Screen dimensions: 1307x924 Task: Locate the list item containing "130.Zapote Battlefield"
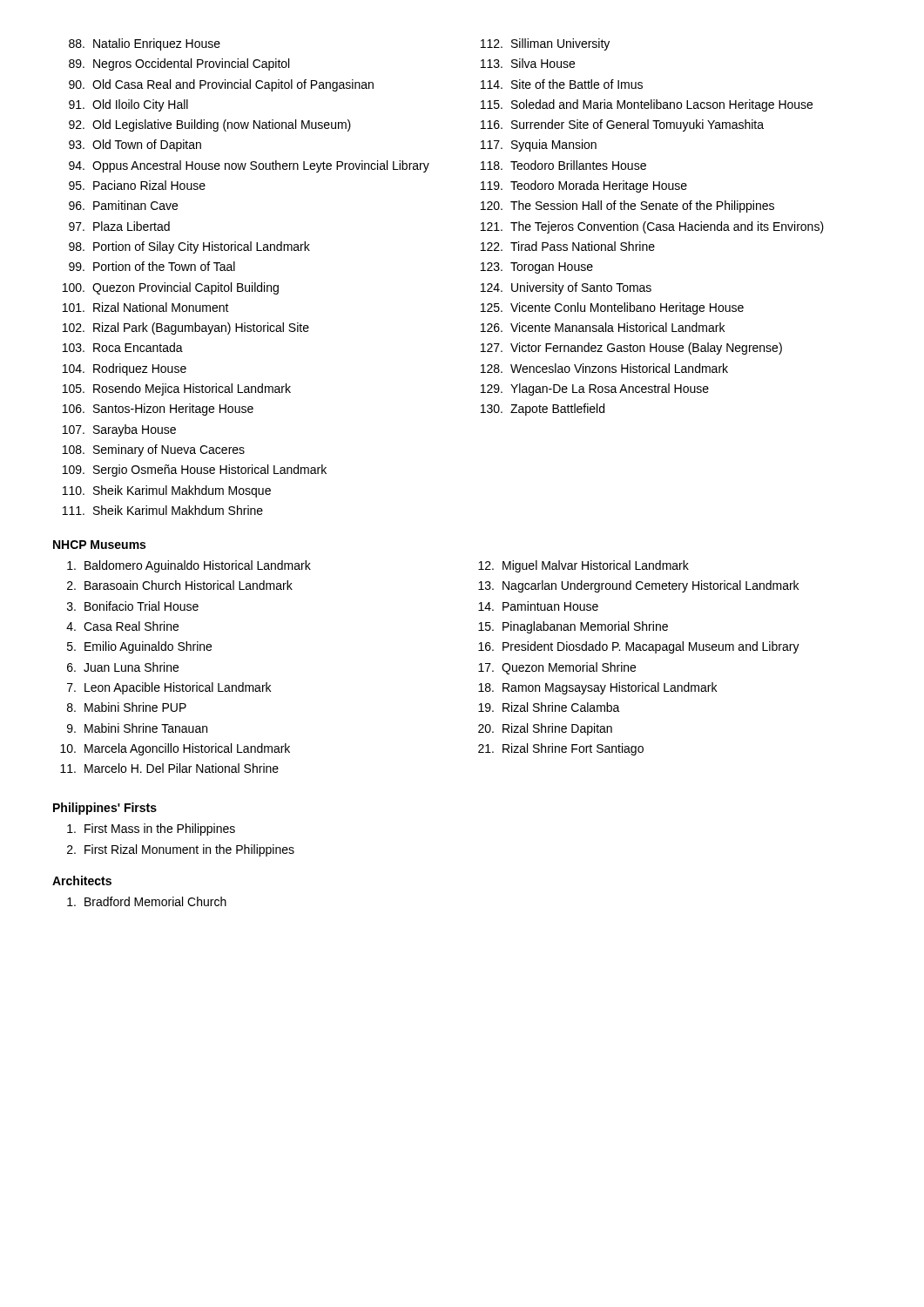coord(543,410)
